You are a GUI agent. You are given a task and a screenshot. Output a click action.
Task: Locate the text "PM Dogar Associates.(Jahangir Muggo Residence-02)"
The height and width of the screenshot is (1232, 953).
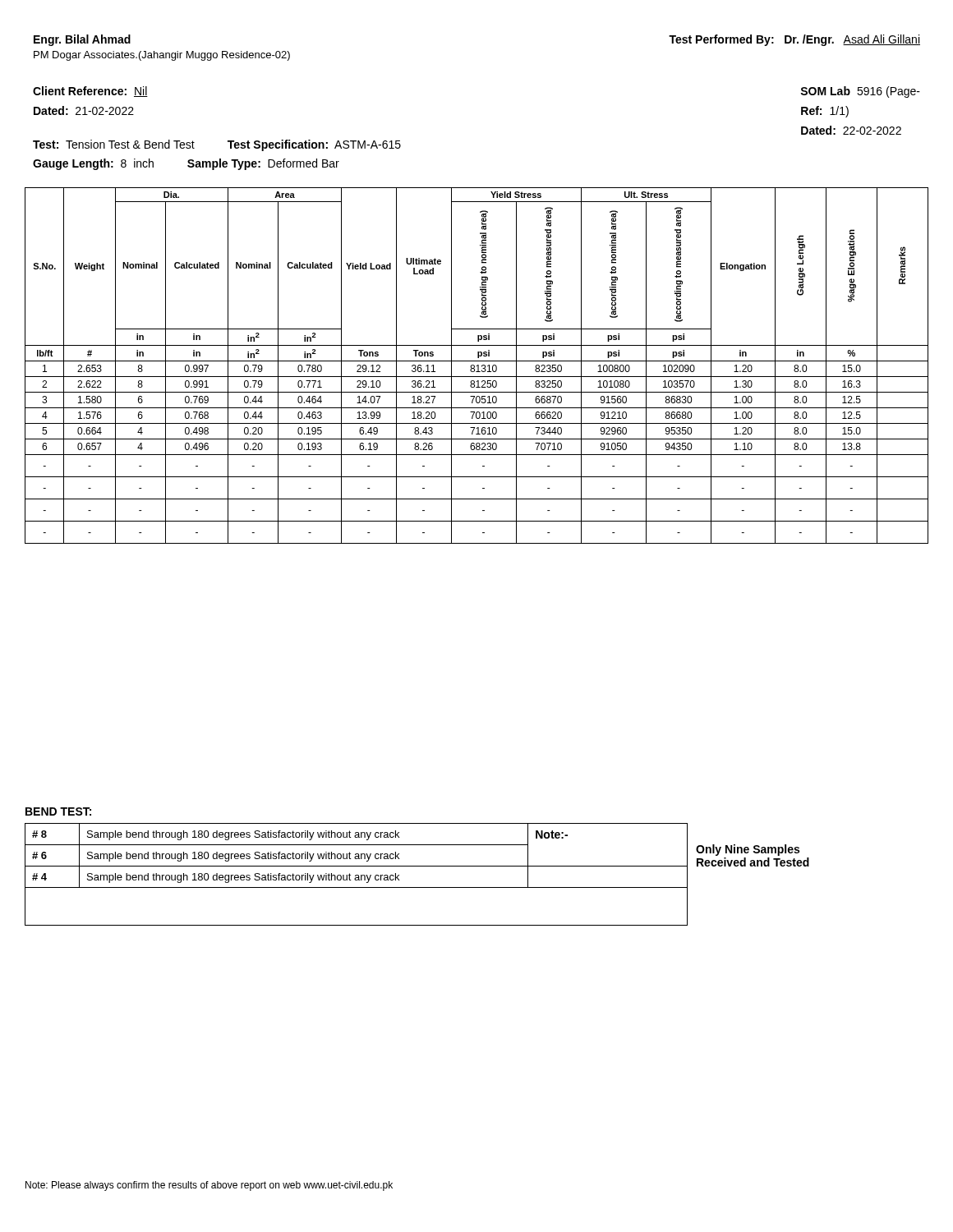tap(162, 55)
